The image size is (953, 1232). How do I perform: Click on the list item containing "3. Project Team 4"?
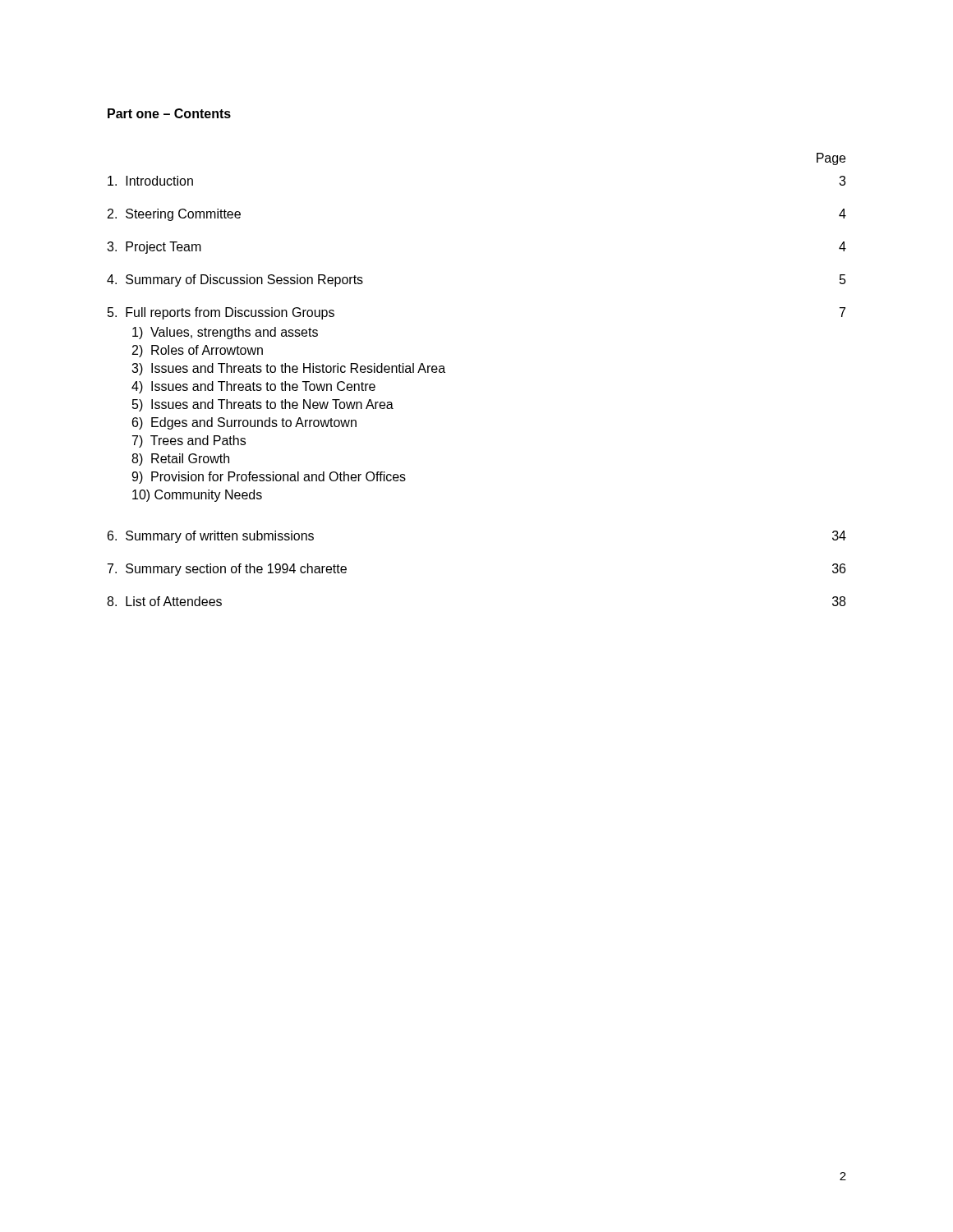(x=152, y=248)
